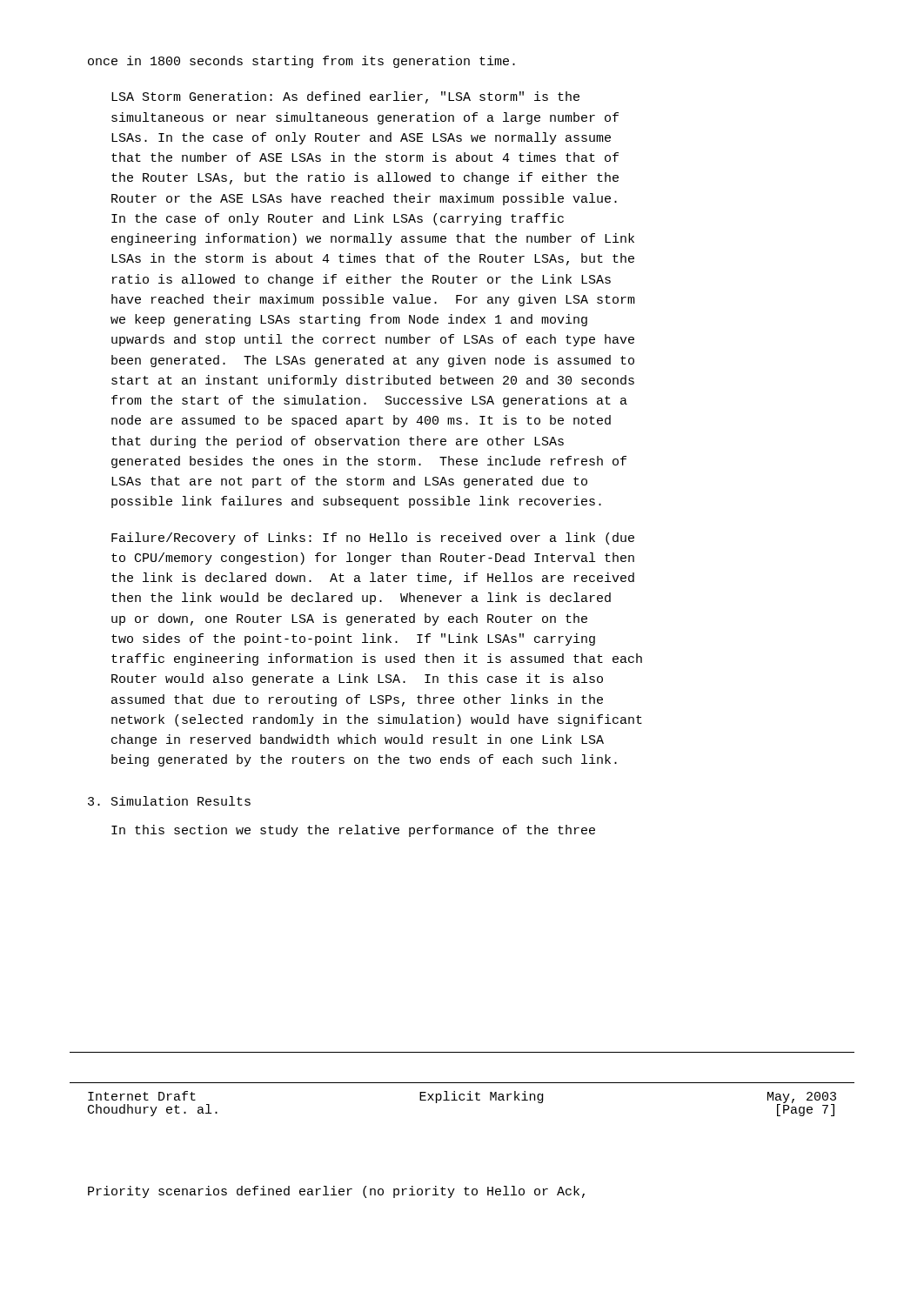The width and height of the screenshot is (924, 1305).
Task: Click on the text block that says "Priority scenarios defined"
Action: pos(338,1192)
